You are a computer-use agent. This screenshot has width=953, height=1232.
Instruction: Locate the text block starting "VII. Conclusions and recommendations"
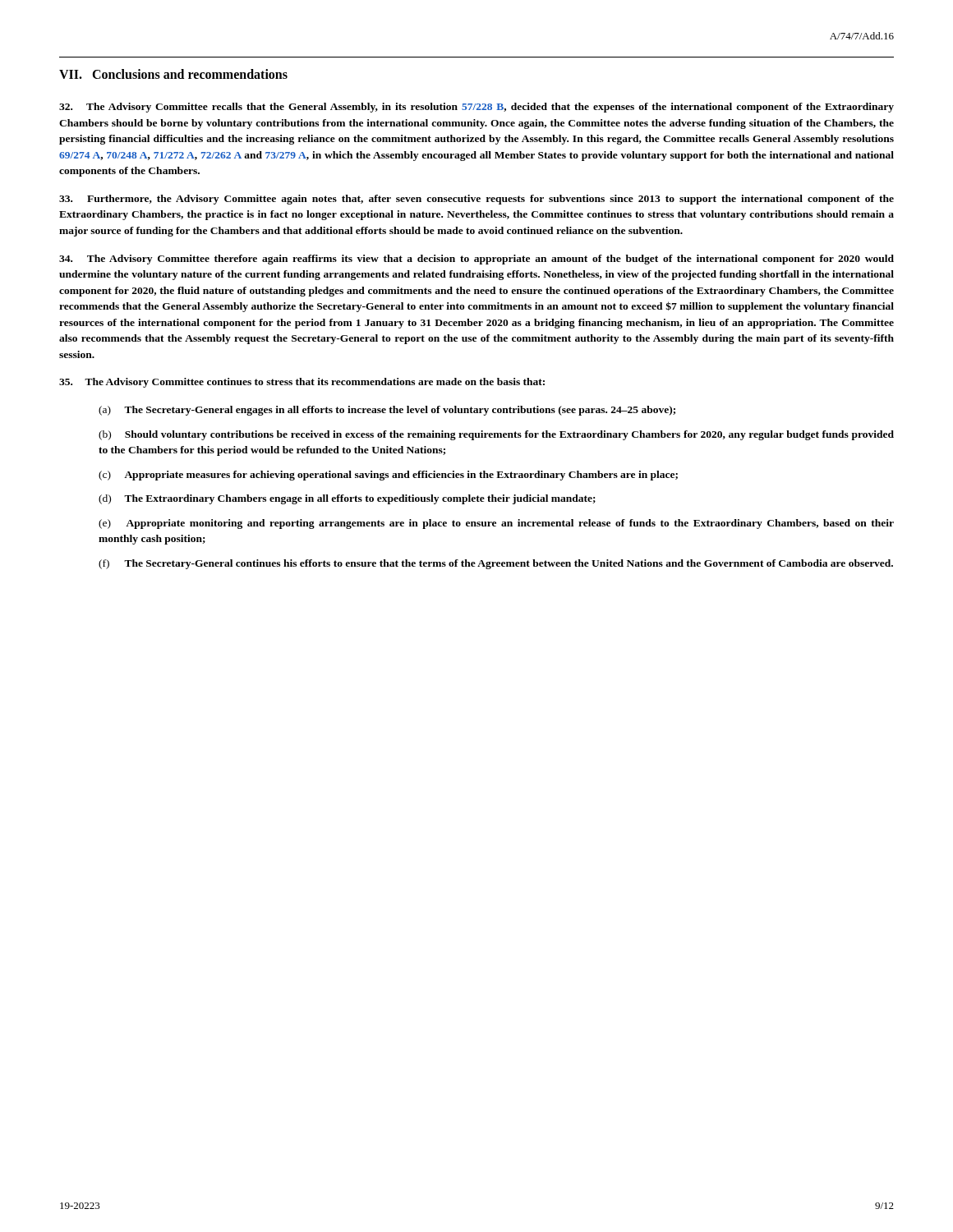coord(173,74)
